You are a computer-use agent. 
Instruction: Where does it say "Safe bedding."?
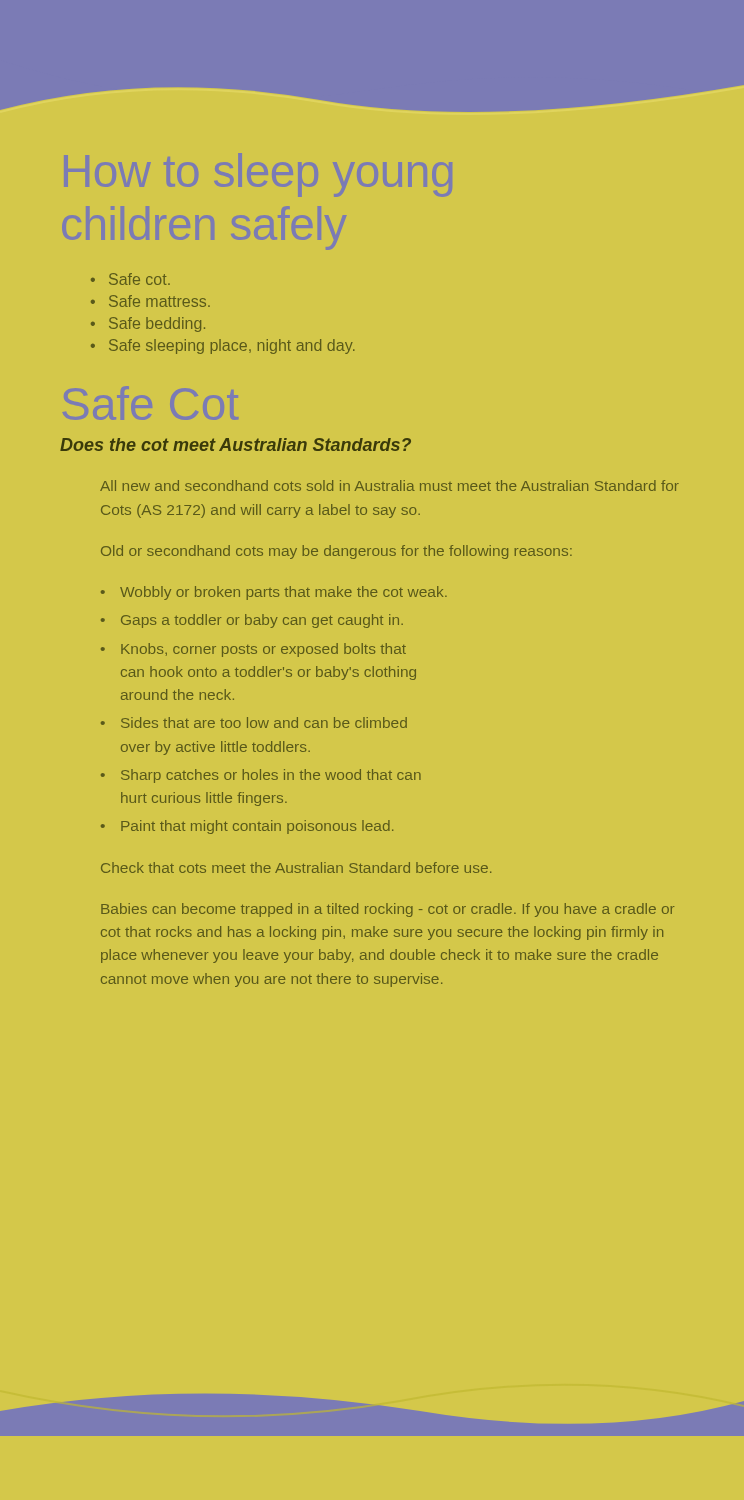(x=157, y=323)
